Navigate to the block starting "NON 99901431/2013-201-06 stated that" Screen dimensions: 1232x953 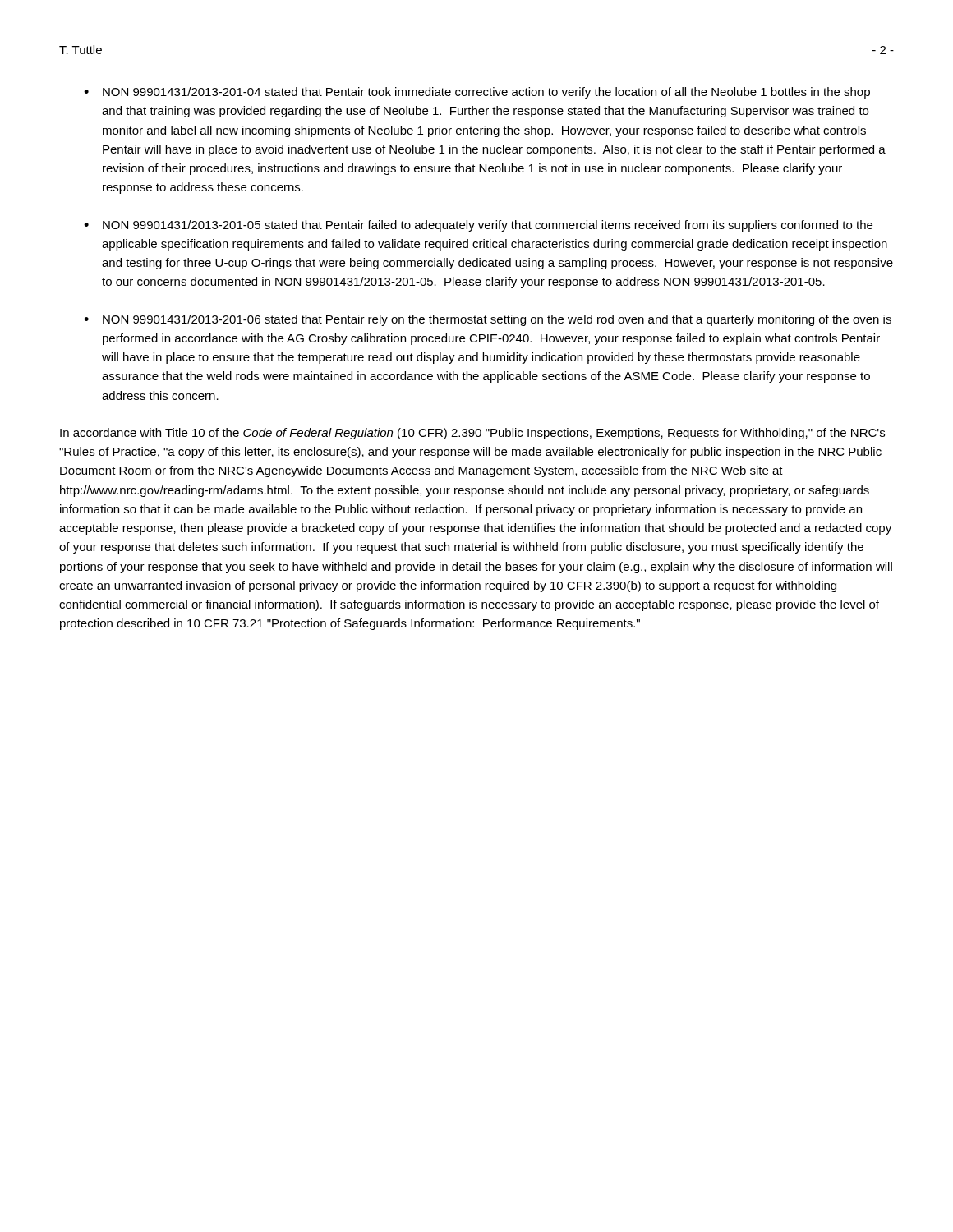pos(497,357)
